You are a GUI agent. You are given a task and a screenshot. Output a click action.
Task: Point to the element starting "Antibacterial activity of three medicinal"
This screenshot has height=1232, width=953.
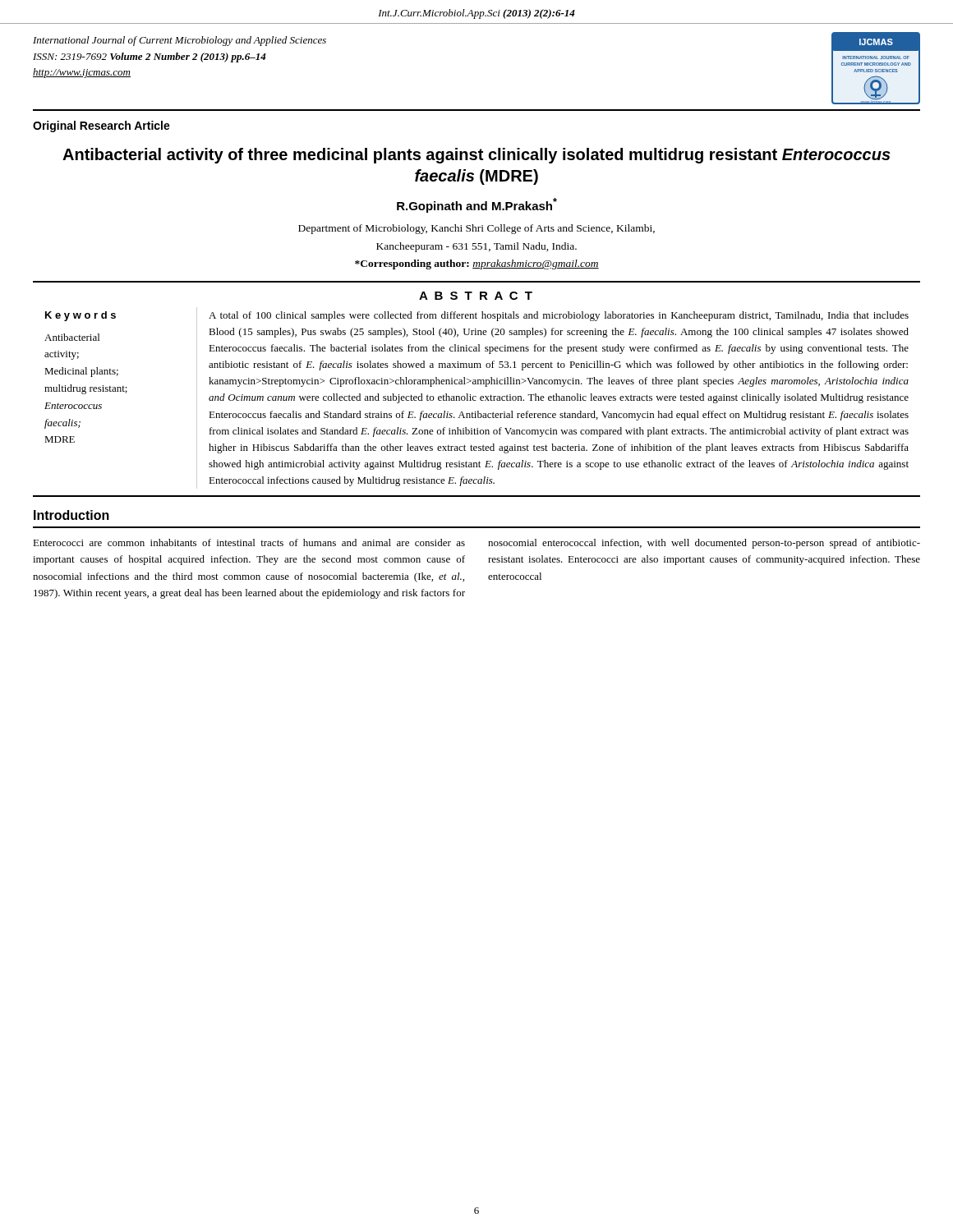[476, 165]
